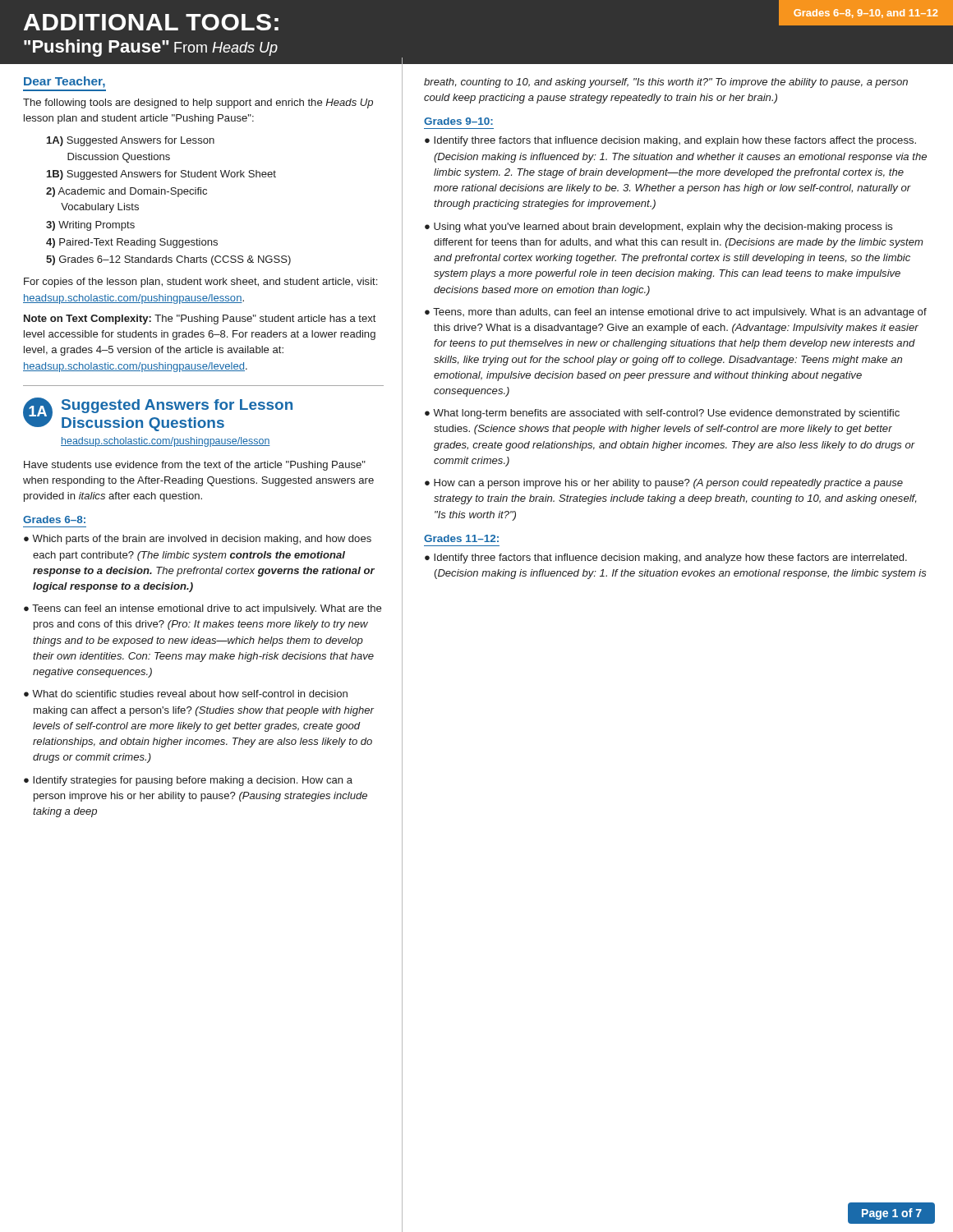The width and height of the screenshot is (953, 1232).
Task: Where is the passage that starts "5) Grades 6–12 Standards Charts (CCSS &"?
Action: 169,259
